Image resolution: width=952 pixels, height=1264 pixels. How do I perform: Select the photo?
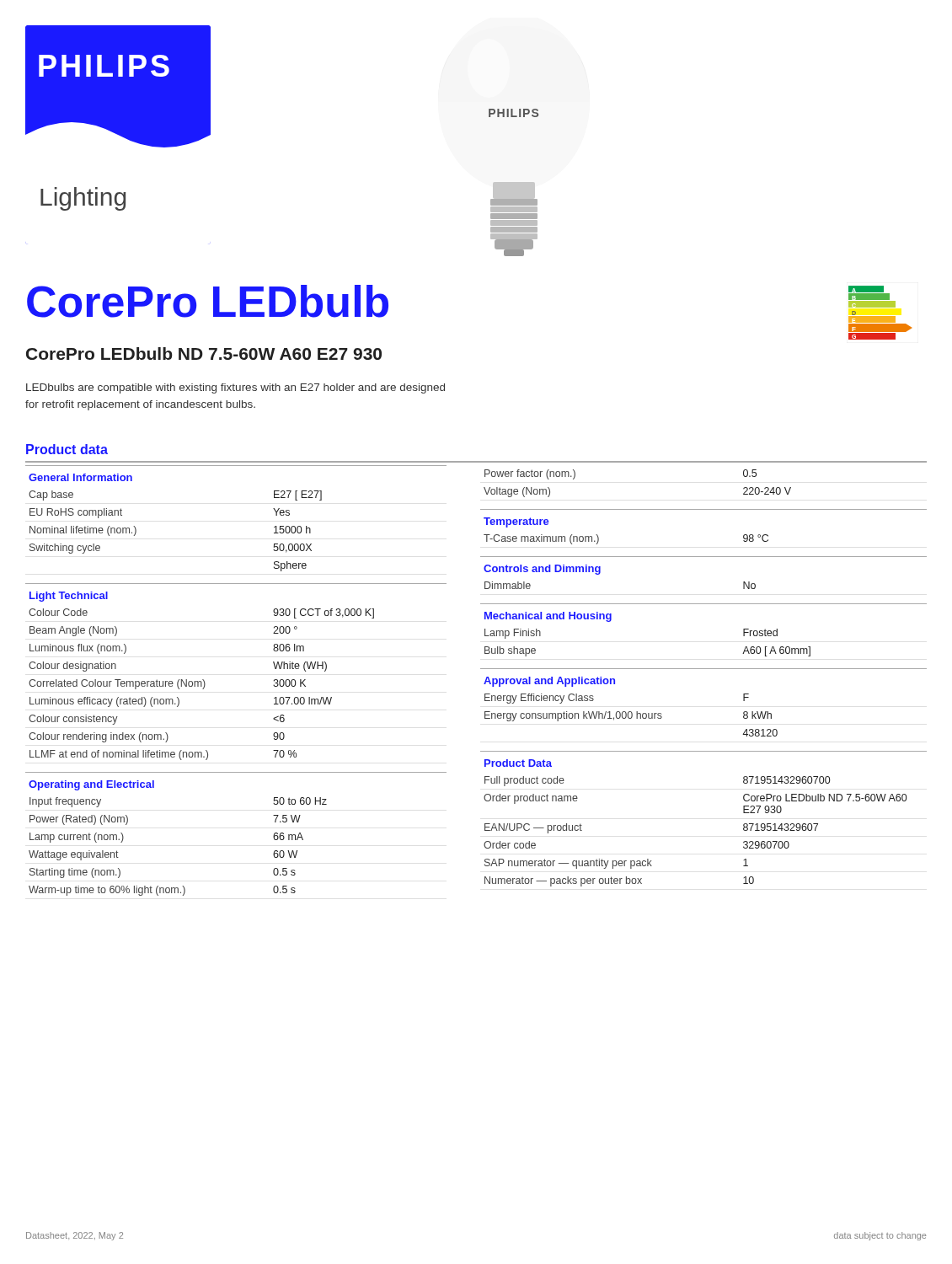514,139
